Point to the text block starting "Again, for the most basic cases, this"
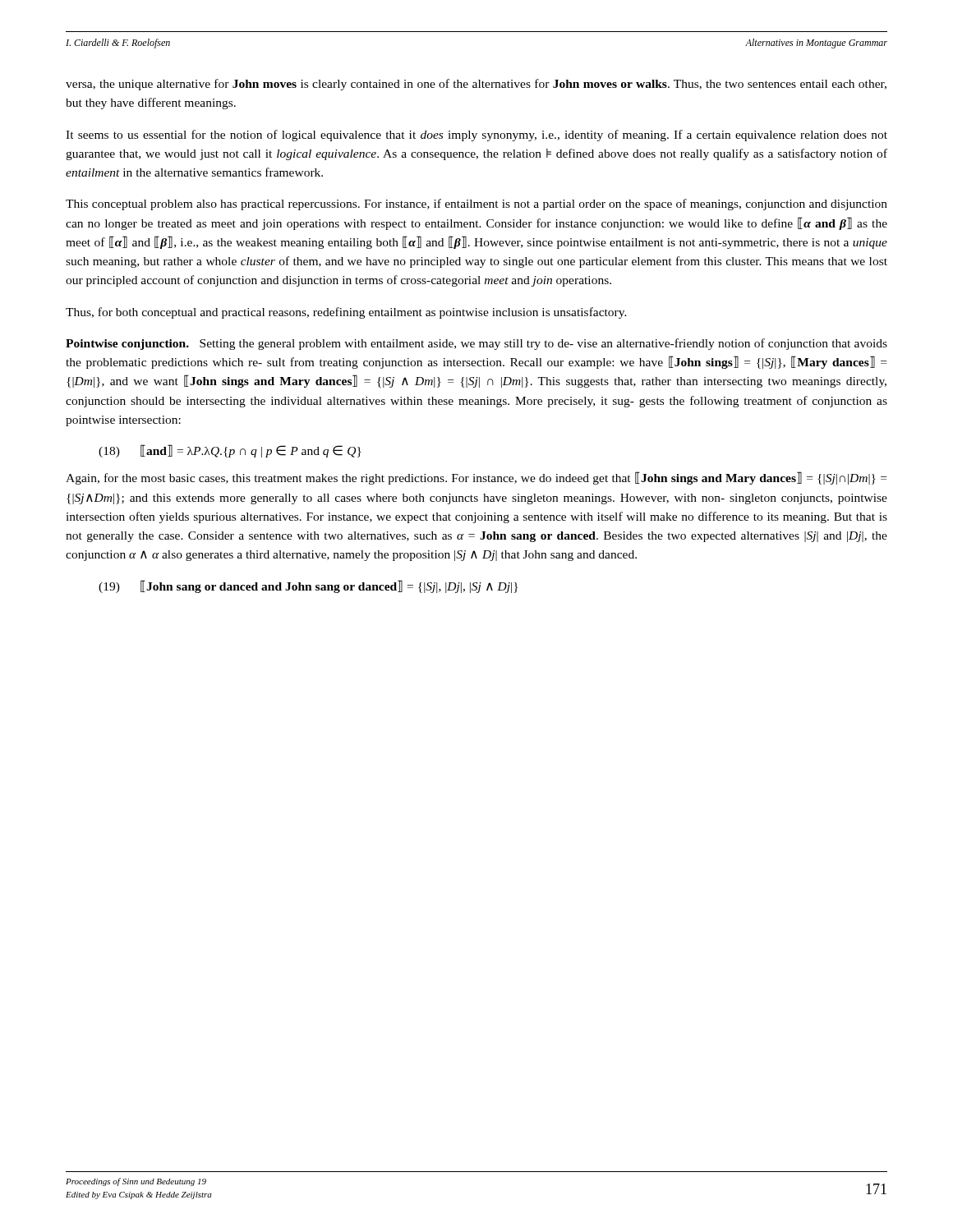The image size is (953, 1232). pyautogui.click(x=476, y=516)
